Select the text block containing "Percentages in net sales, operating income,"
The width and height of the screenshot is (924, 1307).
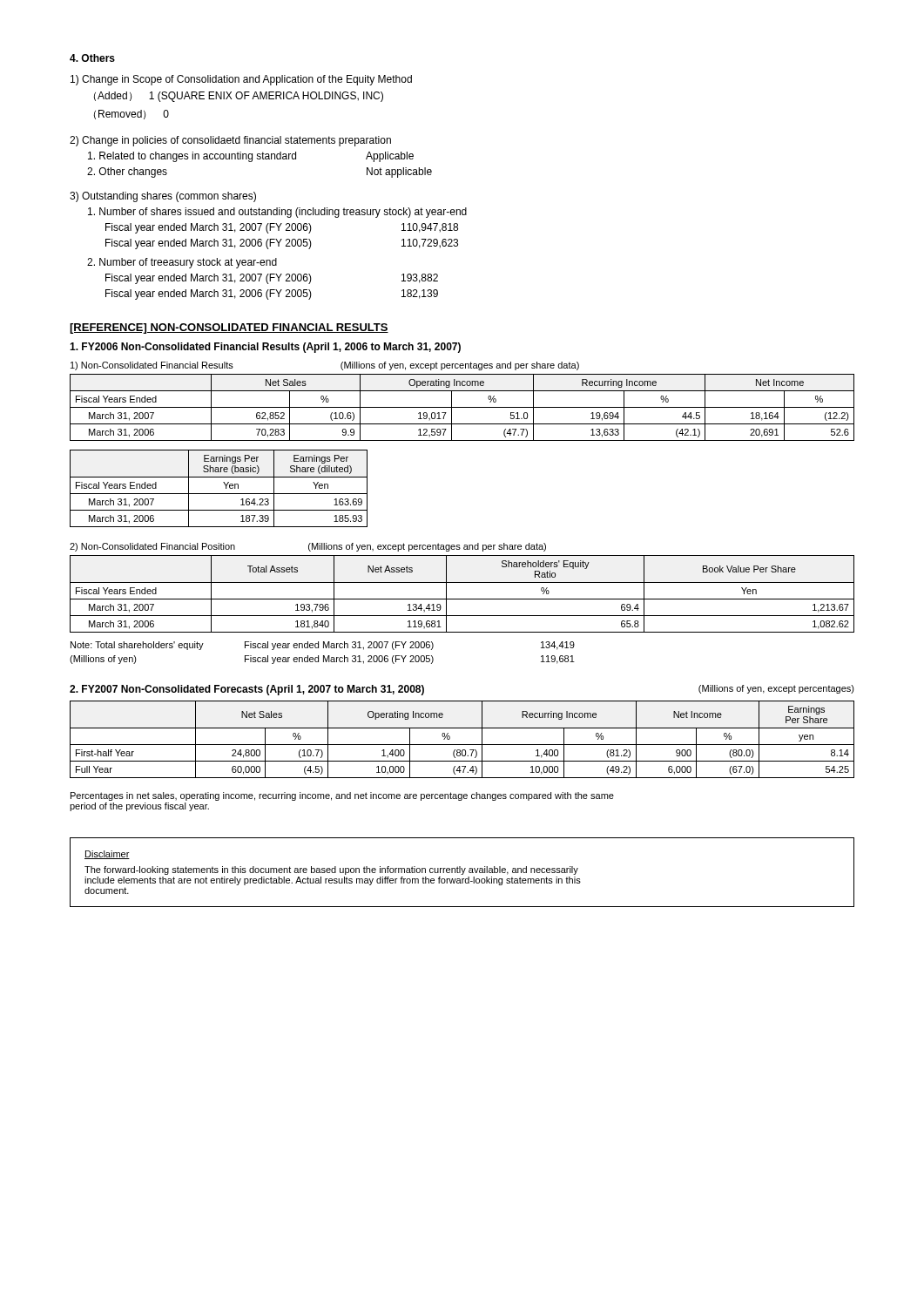pos(342,801)
